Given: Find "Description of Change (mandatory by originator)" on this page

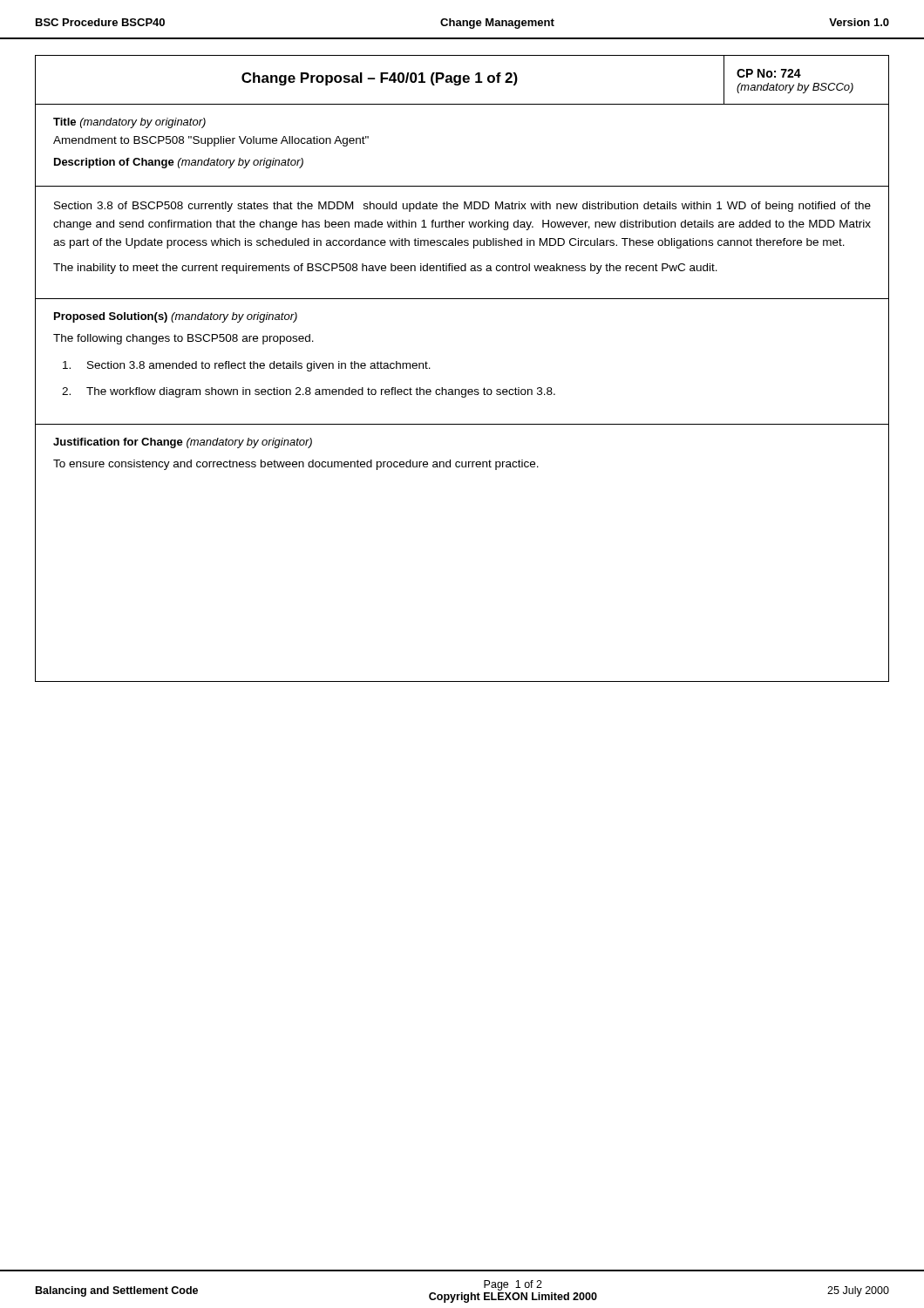Looking at the screenshot, I should (178, 162).
